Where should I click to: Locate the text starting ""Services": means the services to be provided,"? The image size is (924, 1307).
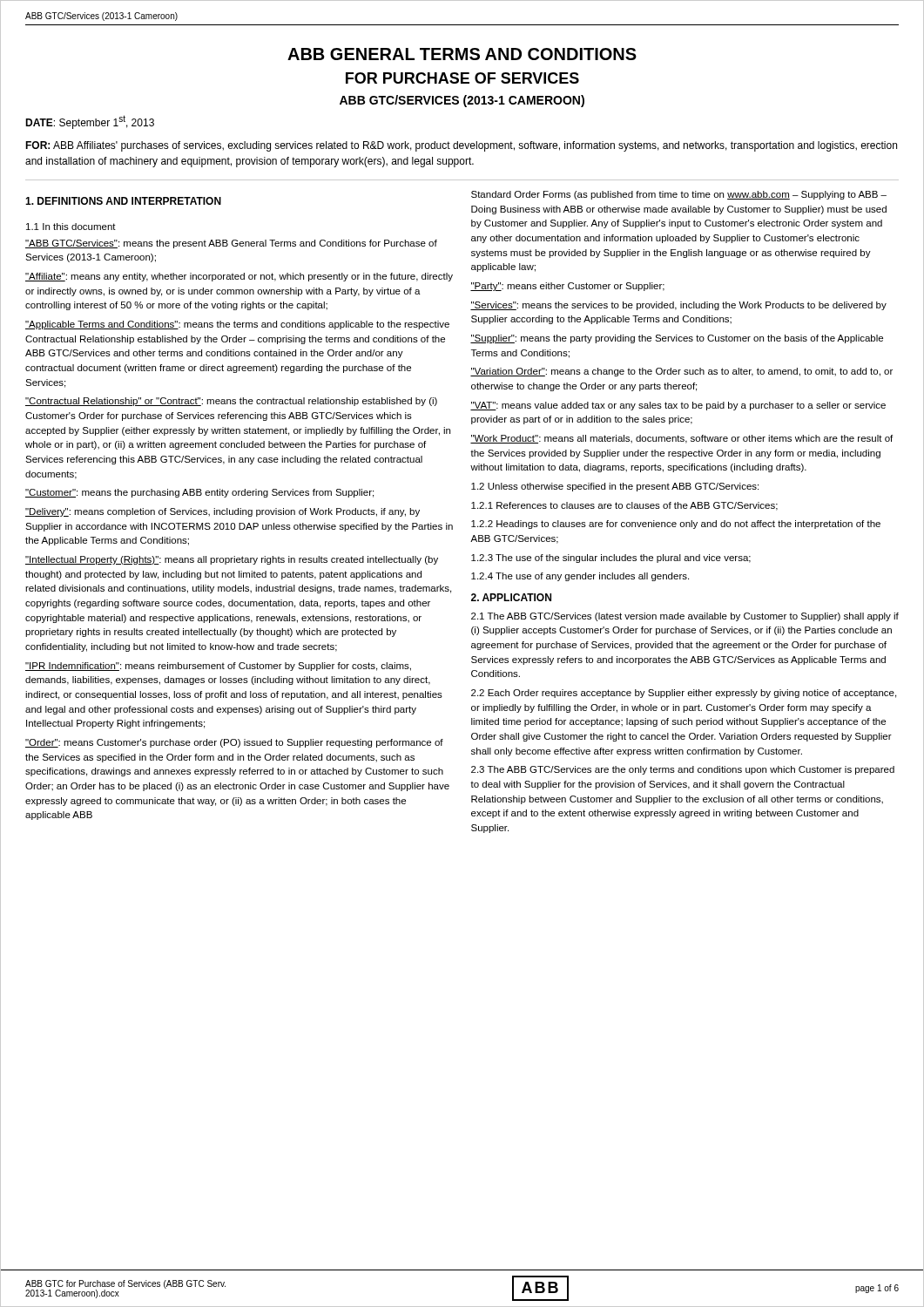pos(678,312)
